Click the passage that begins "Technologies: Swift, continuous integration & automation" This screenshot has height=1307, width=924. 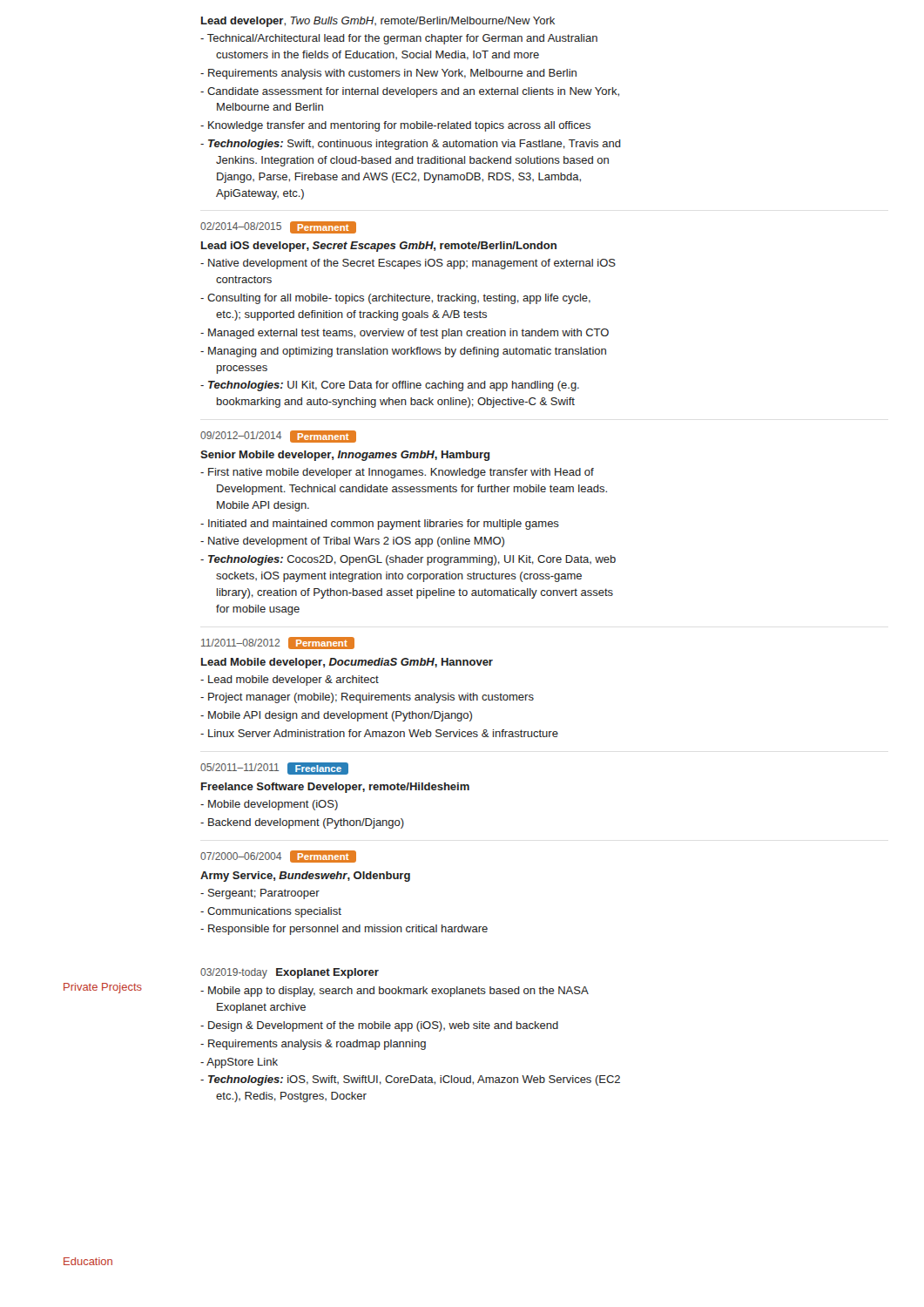point(411,168)
